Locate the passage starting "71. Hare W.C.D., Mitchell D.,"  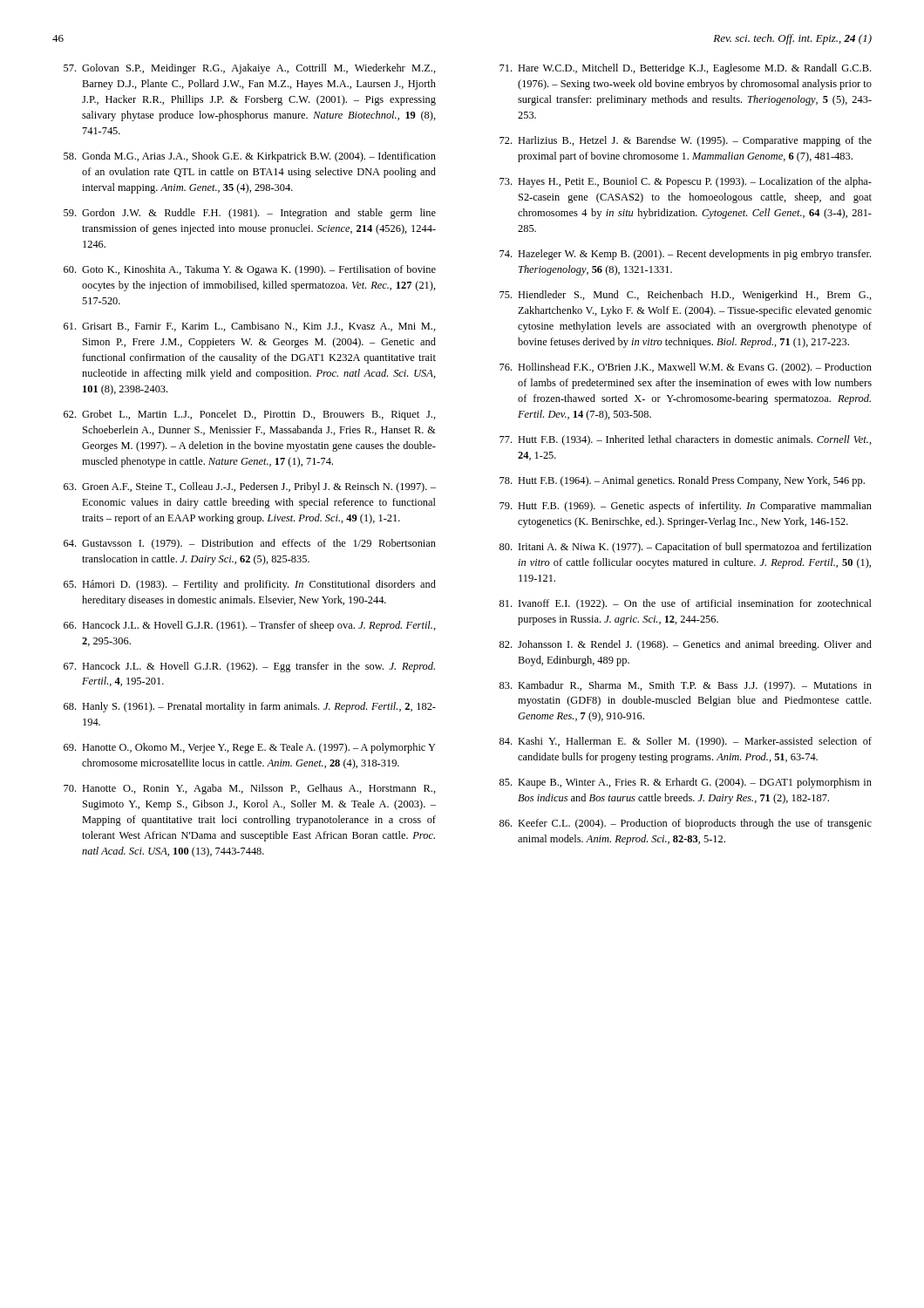coord(680,92)
